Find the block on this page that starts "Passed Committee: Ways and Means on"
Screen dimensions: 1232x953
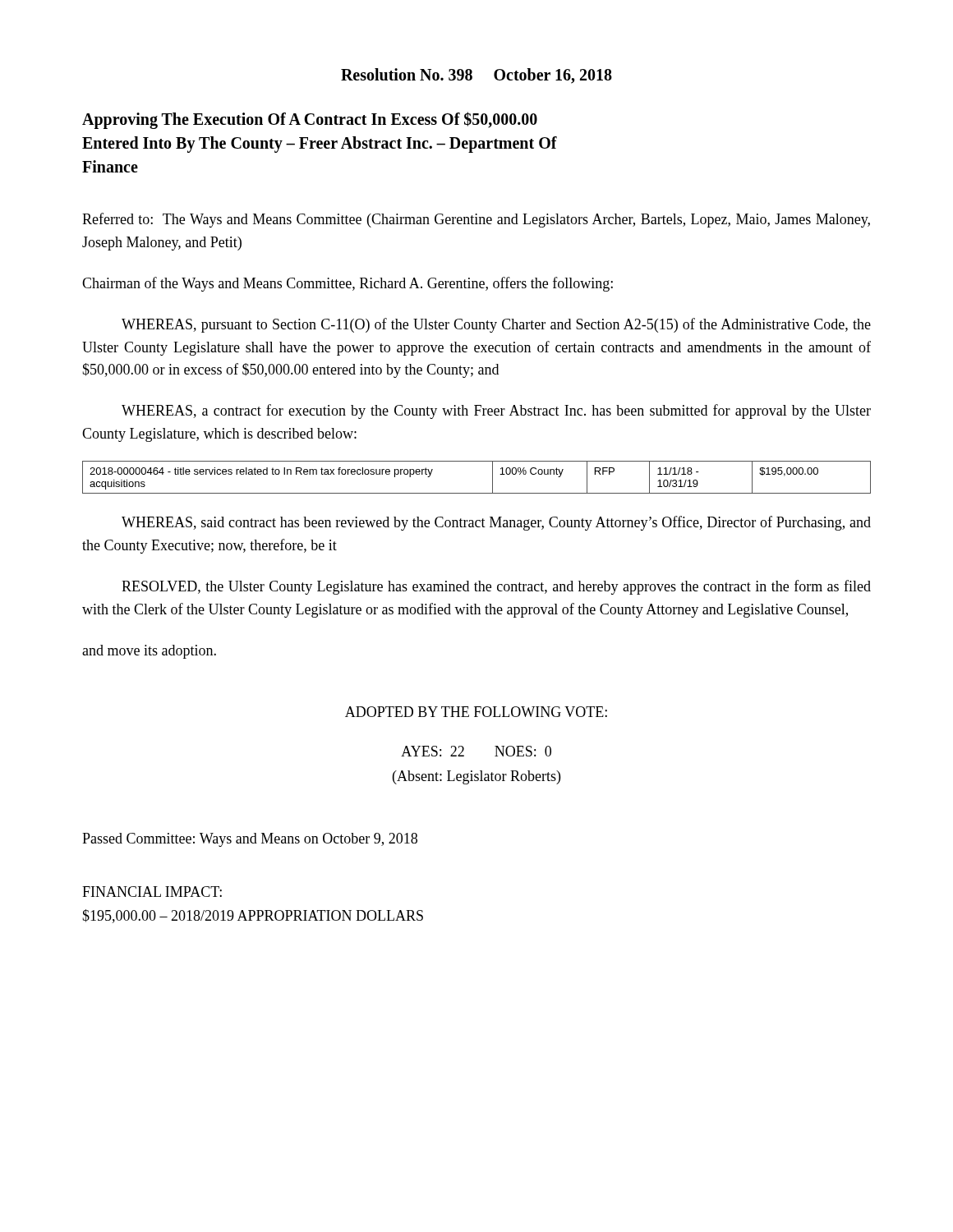[250, 838]
